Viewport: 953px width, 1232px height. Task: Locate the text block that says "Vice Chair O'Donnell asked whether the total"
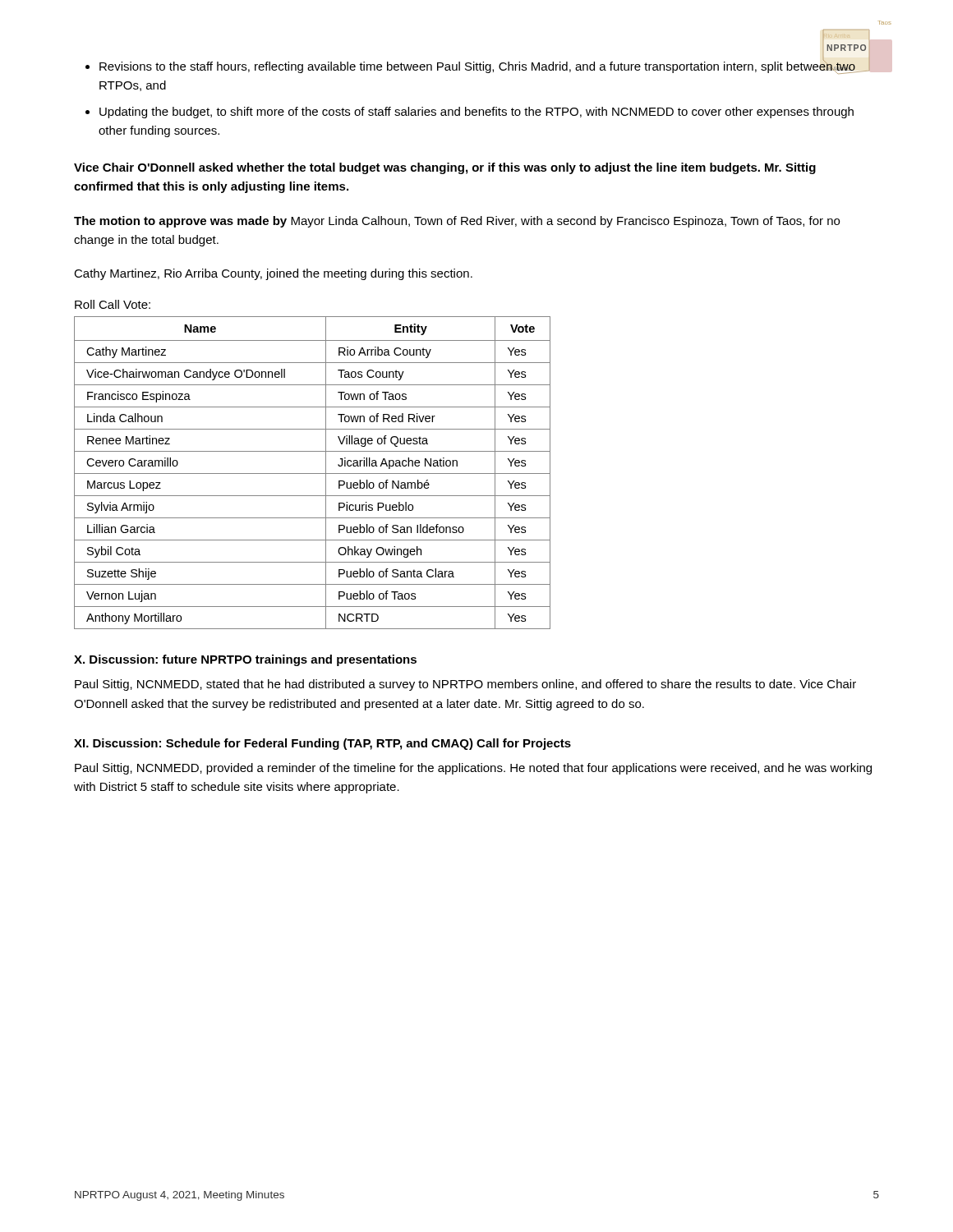tap(445, 177)
